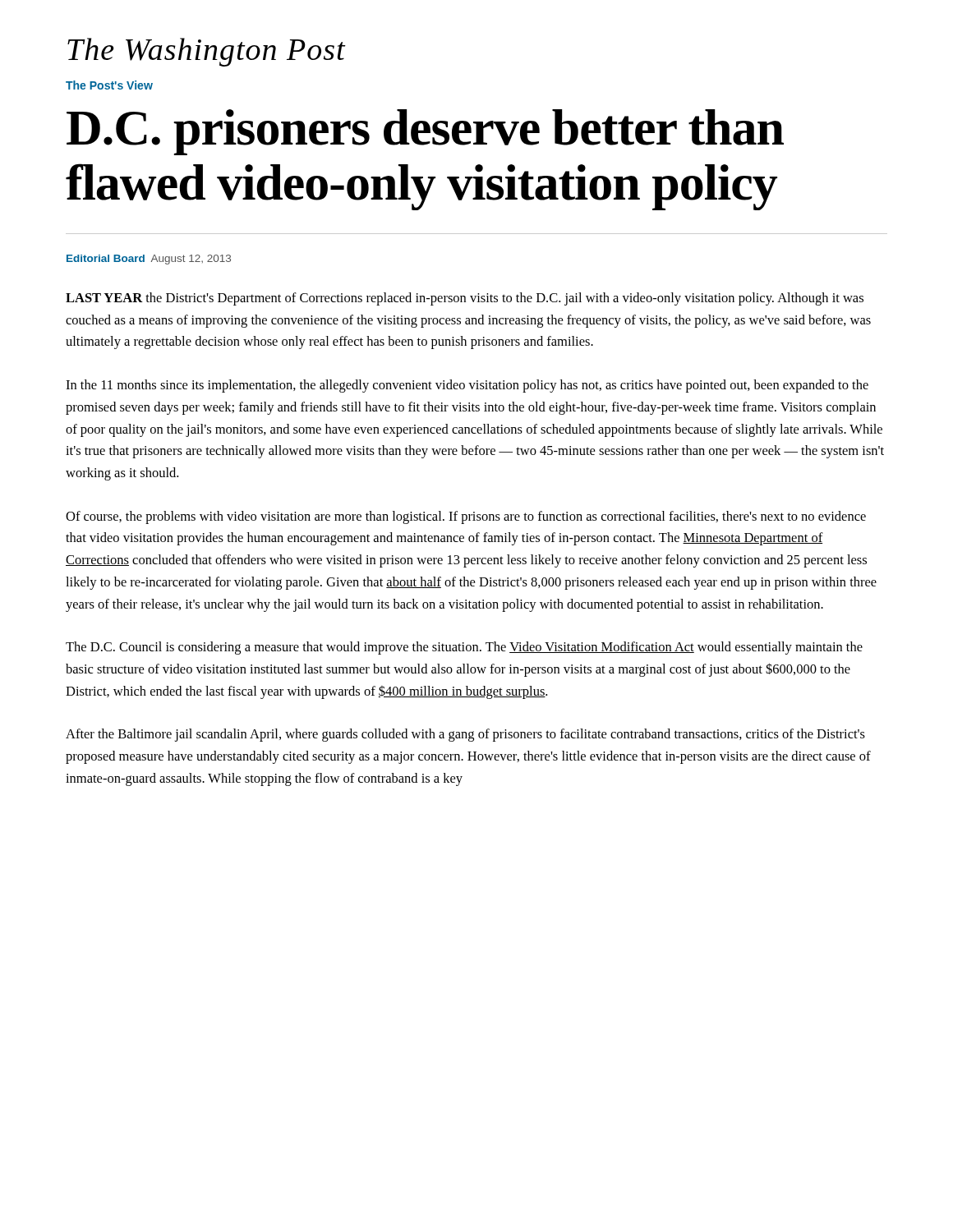This screenshot has height=1232, width=953.
Task: Click on the text block that reads "The D.C. Council is considering a"
Action: (476, 670)
